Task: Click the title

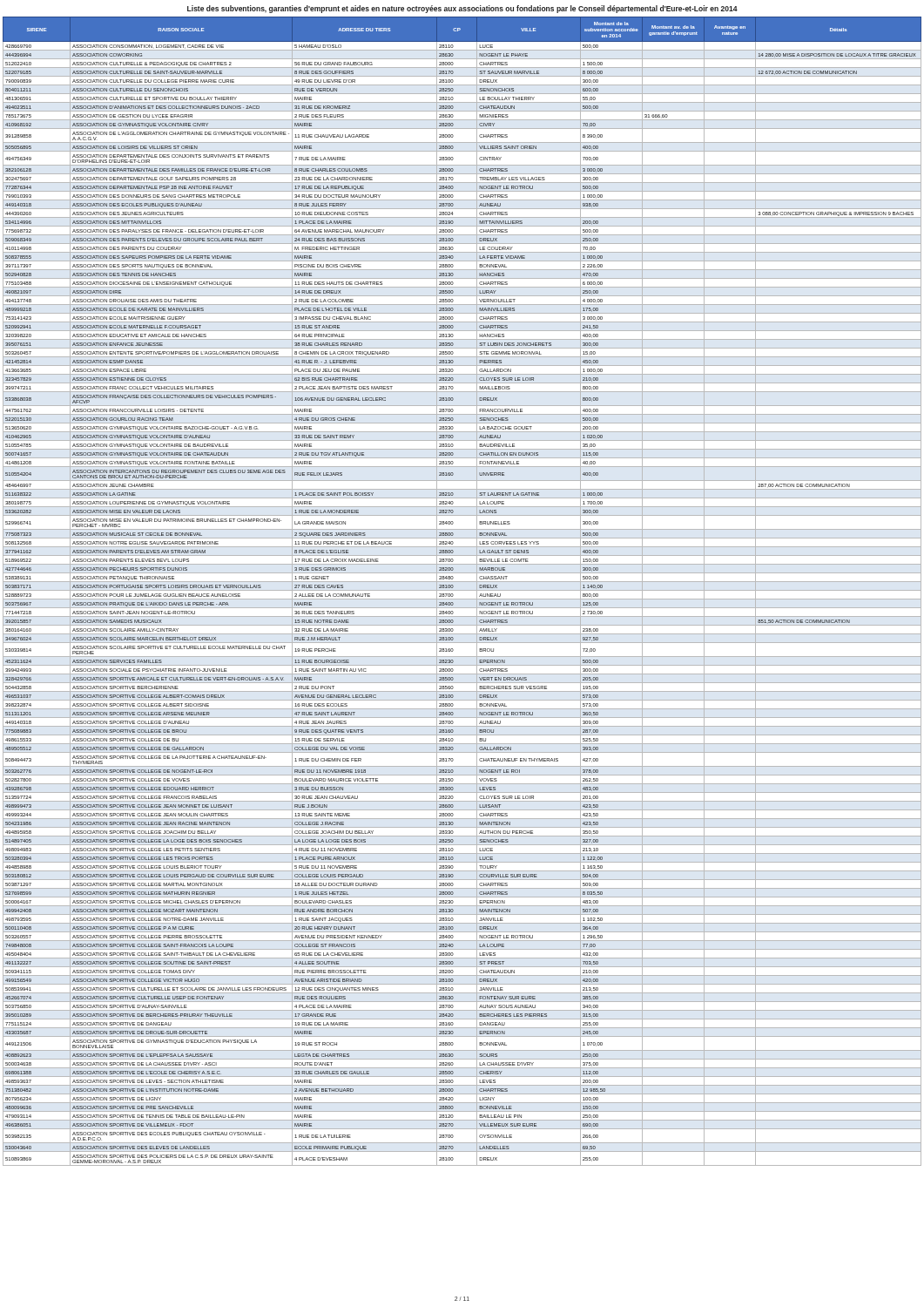Action: tap(462, 9)
